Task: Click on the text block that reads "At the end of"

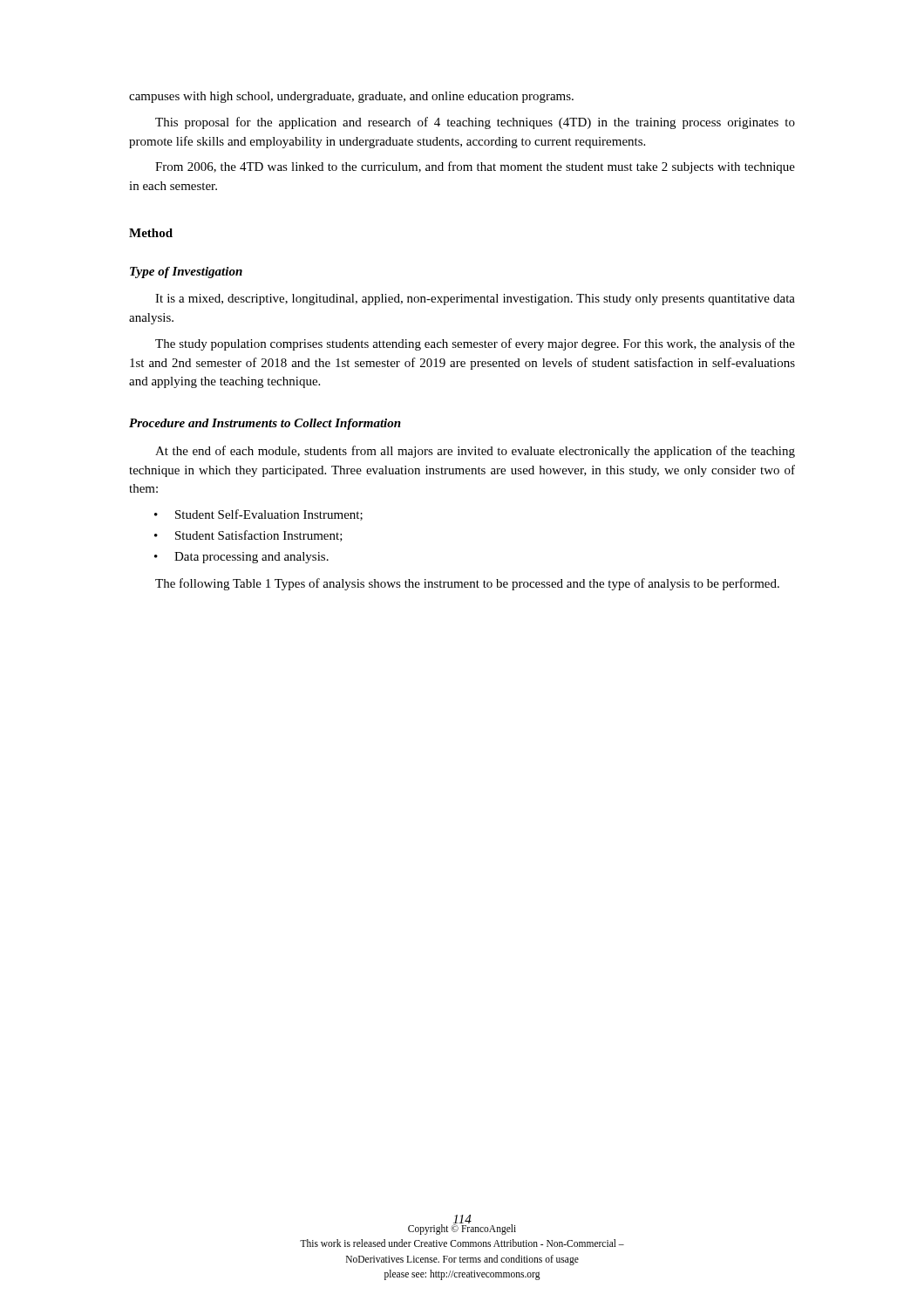Action: (462, 470)
